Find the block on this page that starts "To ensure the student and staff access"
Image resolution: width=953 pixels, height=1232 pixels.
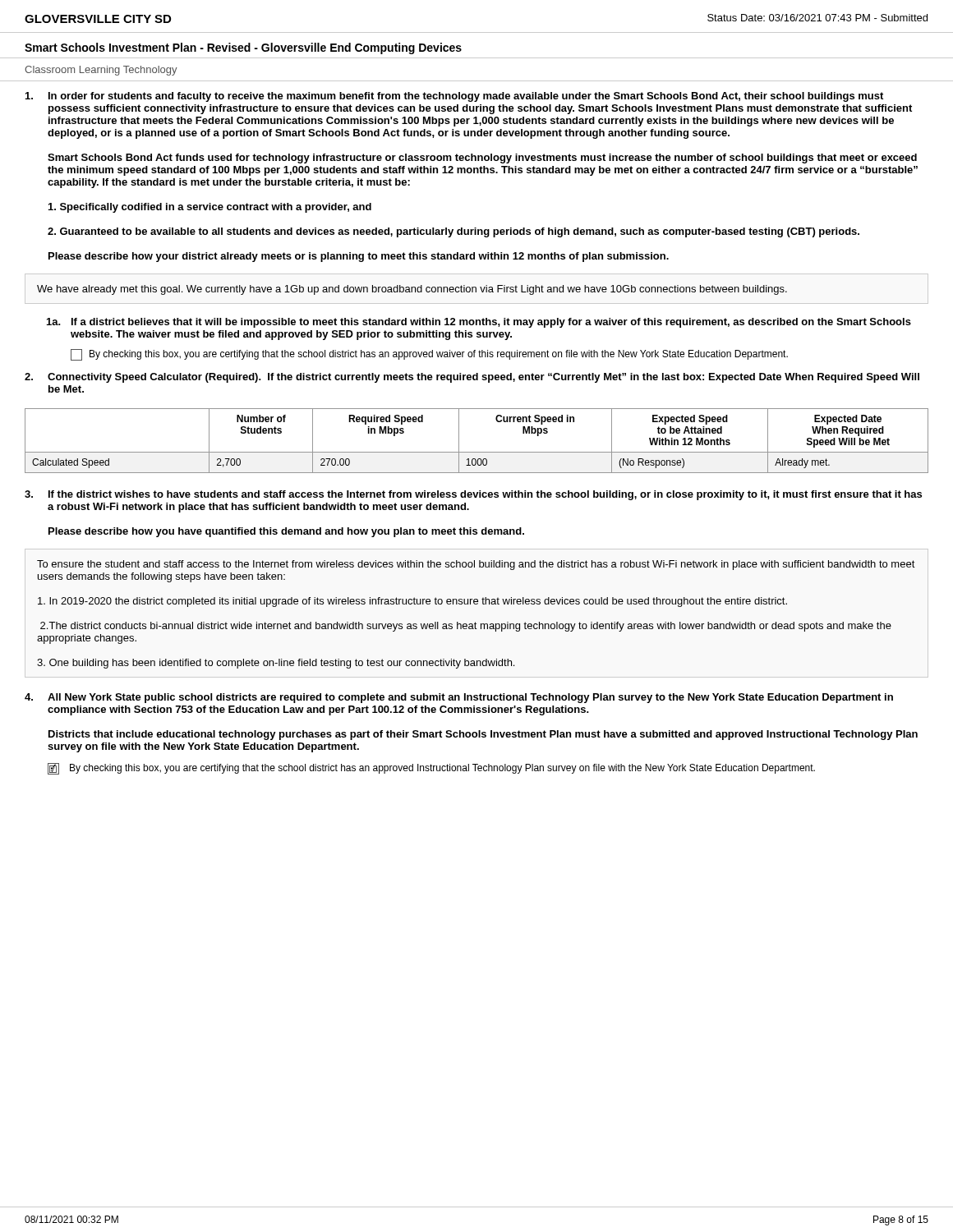[x=476, y=613]
